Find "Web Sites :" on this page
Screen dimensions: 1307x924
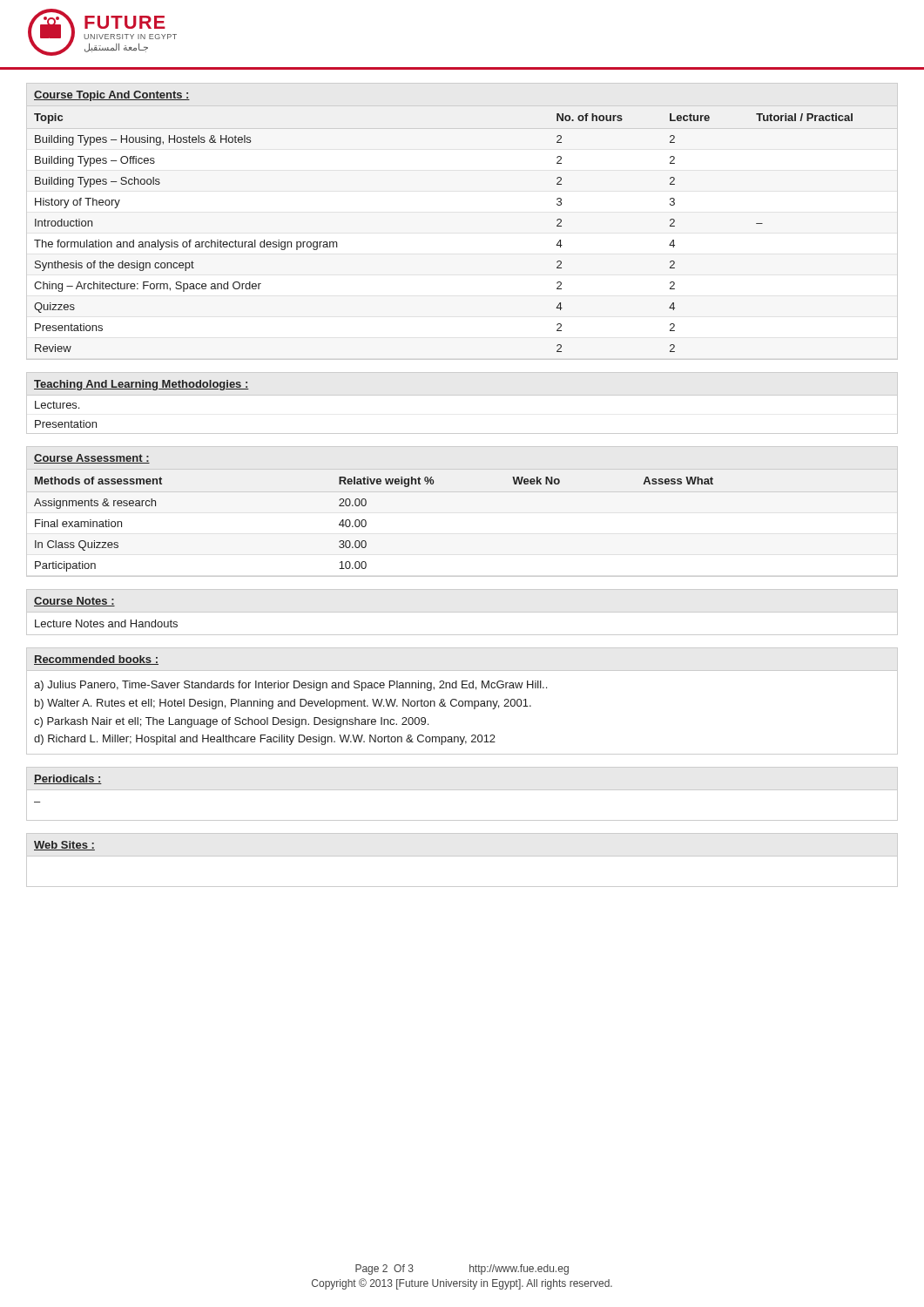click(x=64, y=845)
